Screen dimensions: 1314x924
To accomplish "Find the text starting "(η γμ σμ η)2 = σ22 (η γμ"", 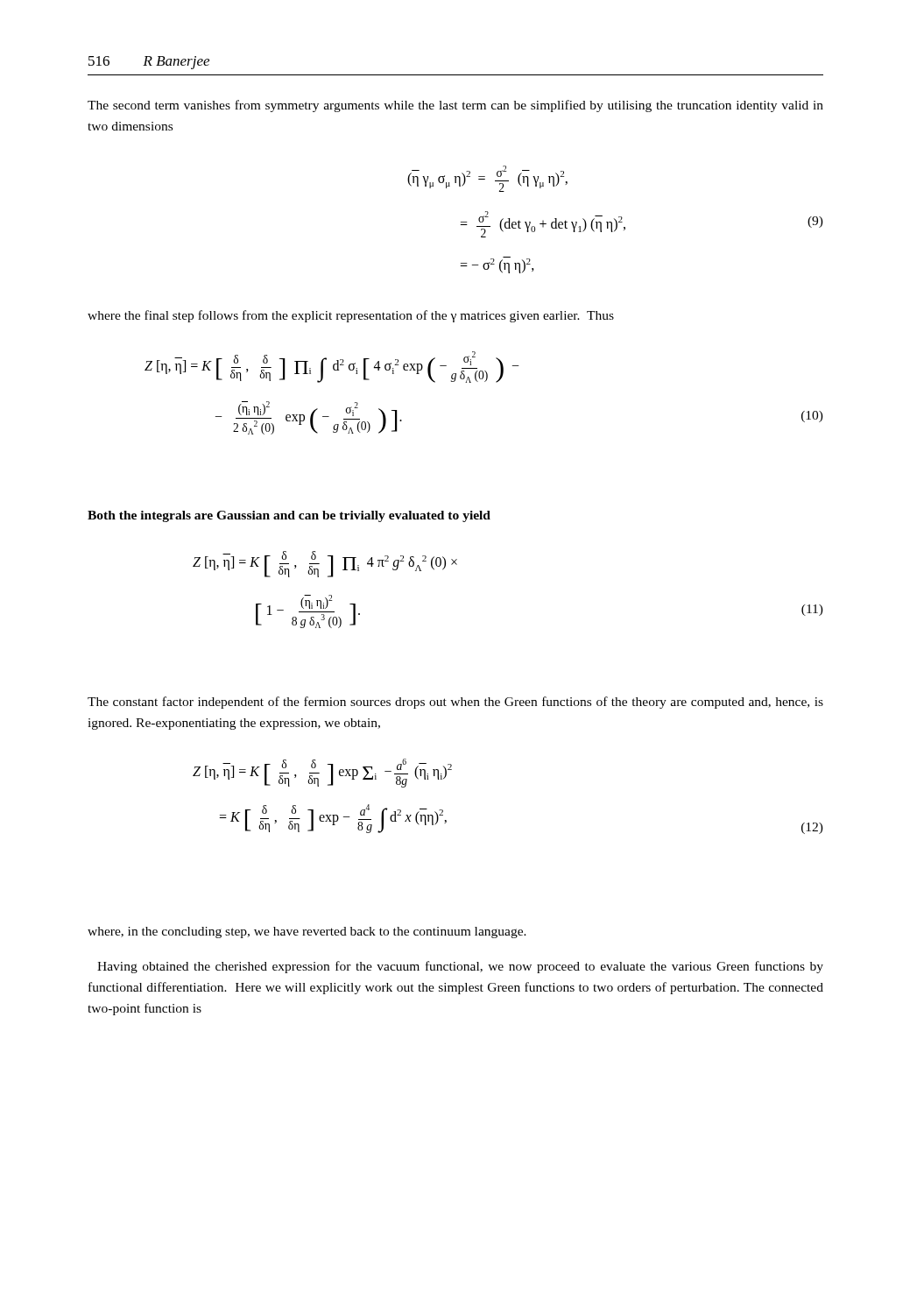I will [x=589, y=219].
